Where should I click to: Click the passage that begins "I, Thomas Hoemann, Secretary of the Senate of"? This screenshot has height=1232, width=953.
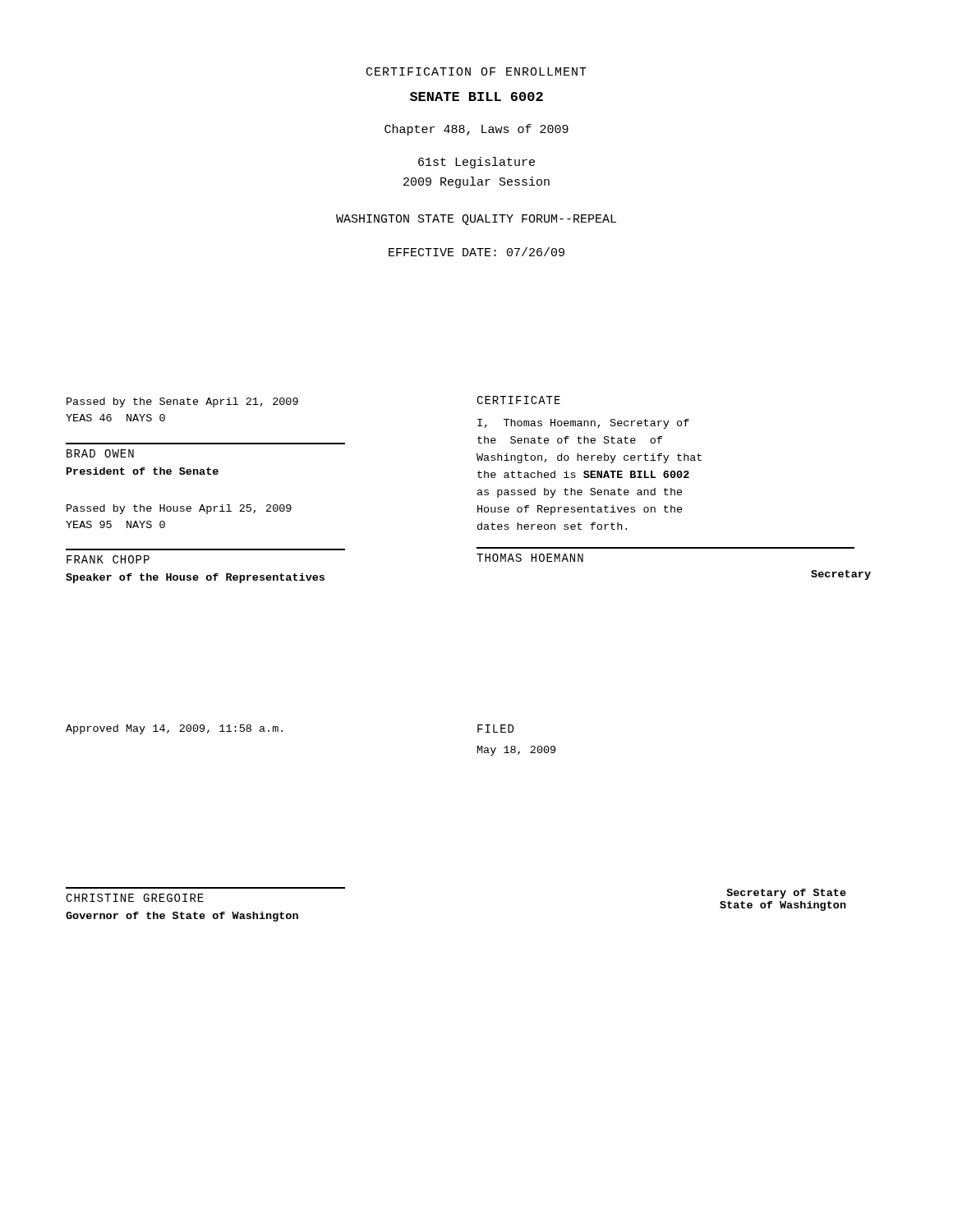click(x=590, y=475)
